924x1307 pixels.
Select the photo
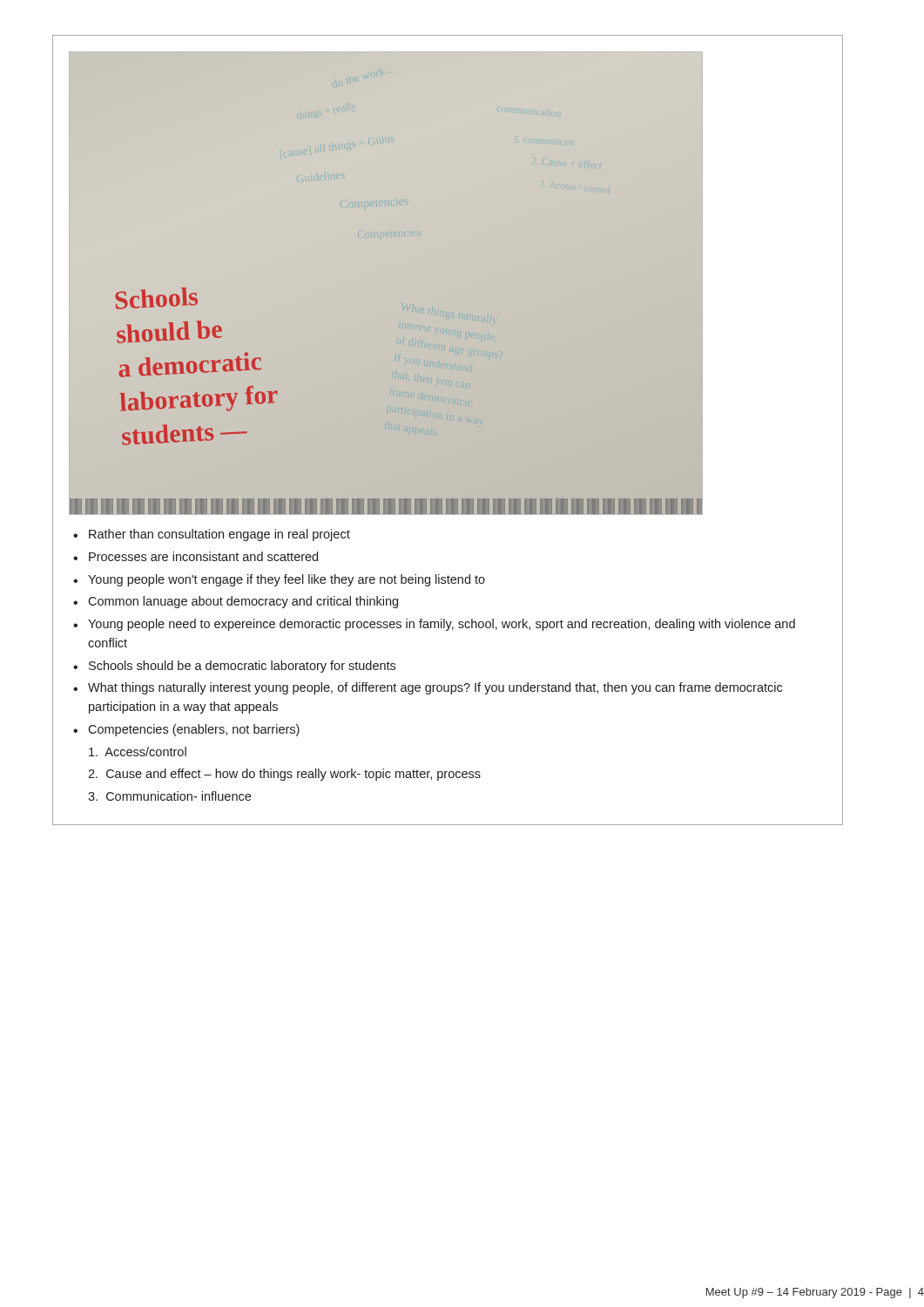click(x=448, y=283)
